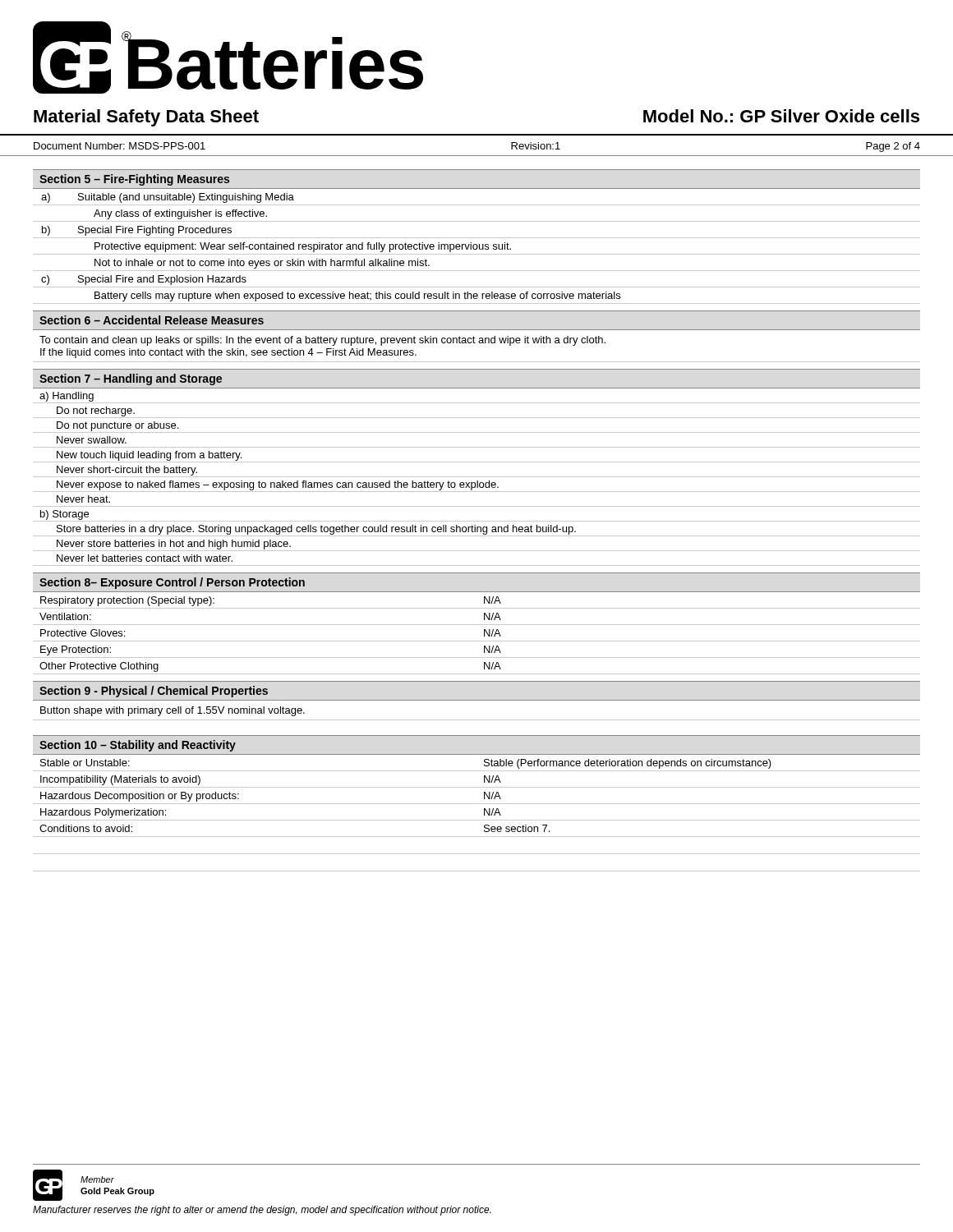Navigate to the text block starting "Do not recharge."

tap(476, 410)
